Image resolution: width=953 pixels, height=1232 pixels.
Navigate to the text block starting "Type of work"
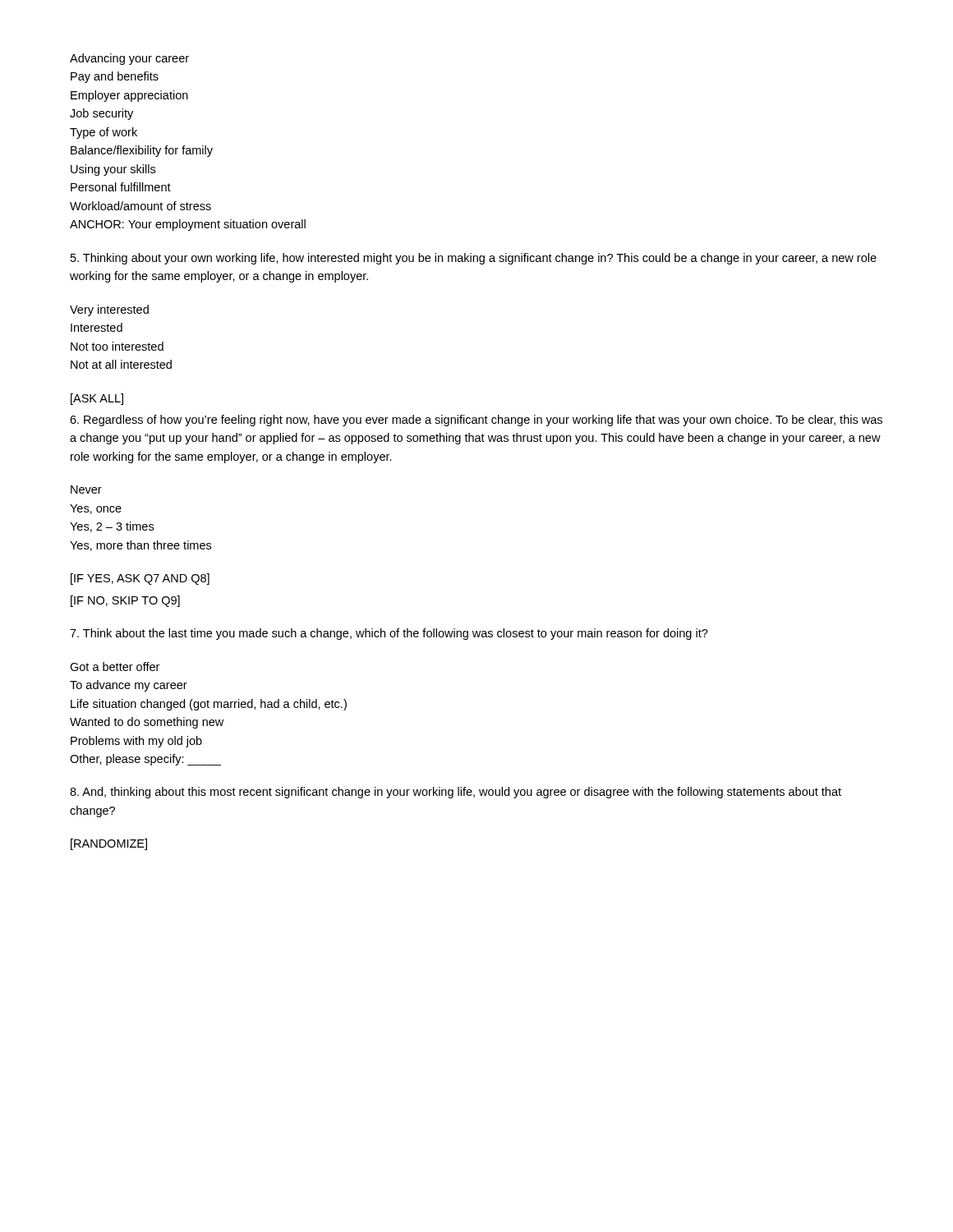click(x=104, y=132)
